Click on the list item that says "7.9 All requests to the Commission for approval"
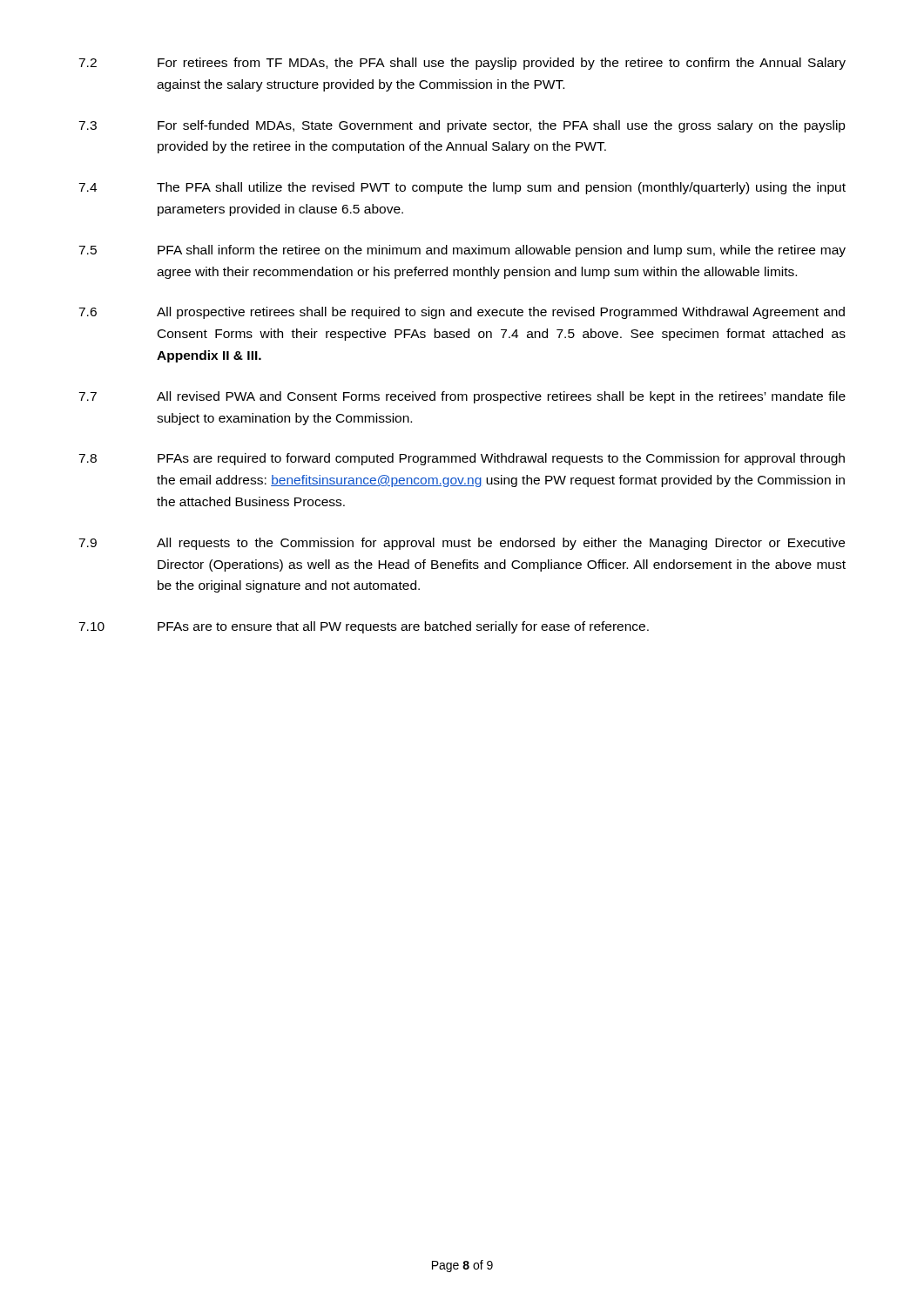 point(462,565)
